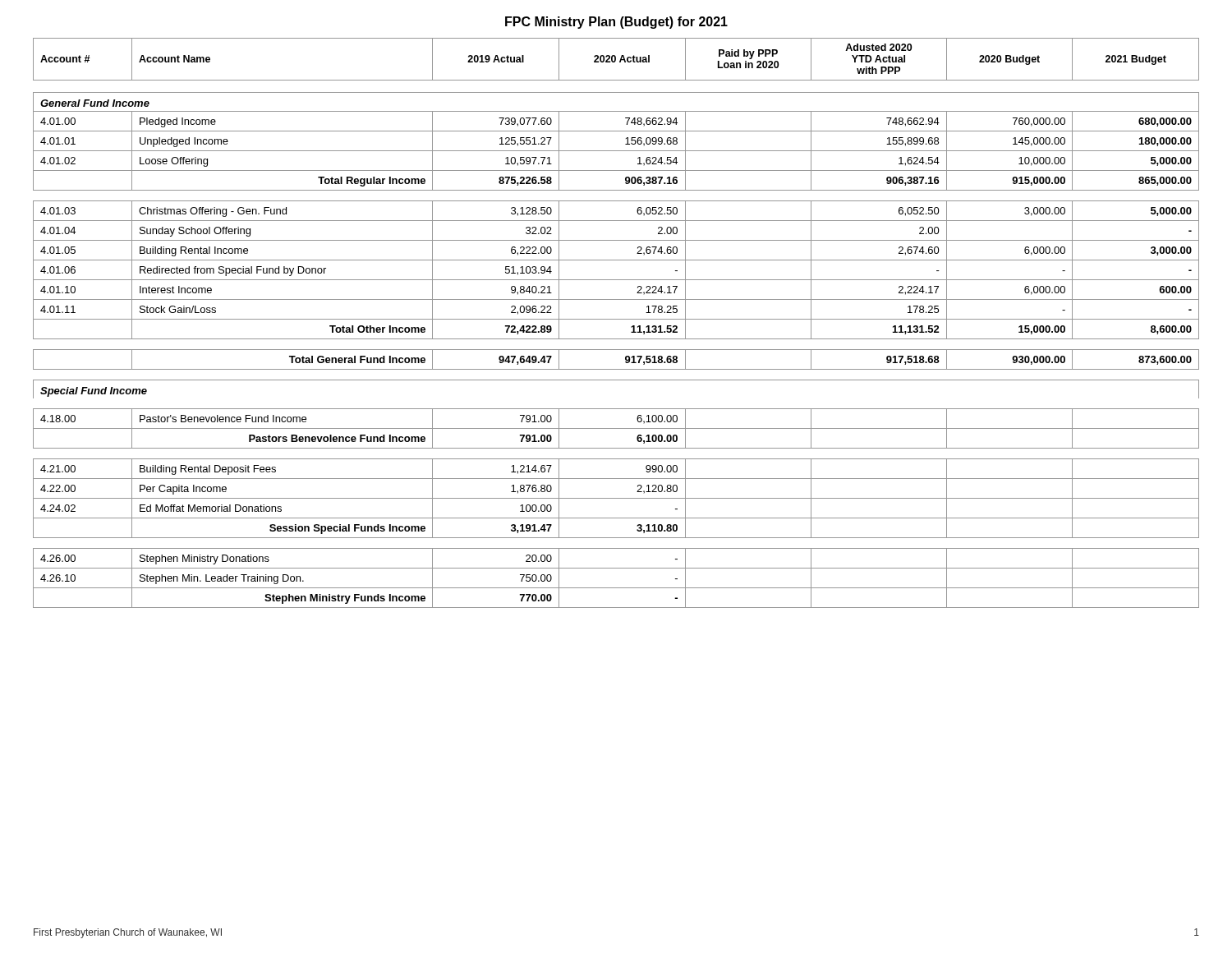Find the table that mentions "General Fund Income"

point(616,329)
